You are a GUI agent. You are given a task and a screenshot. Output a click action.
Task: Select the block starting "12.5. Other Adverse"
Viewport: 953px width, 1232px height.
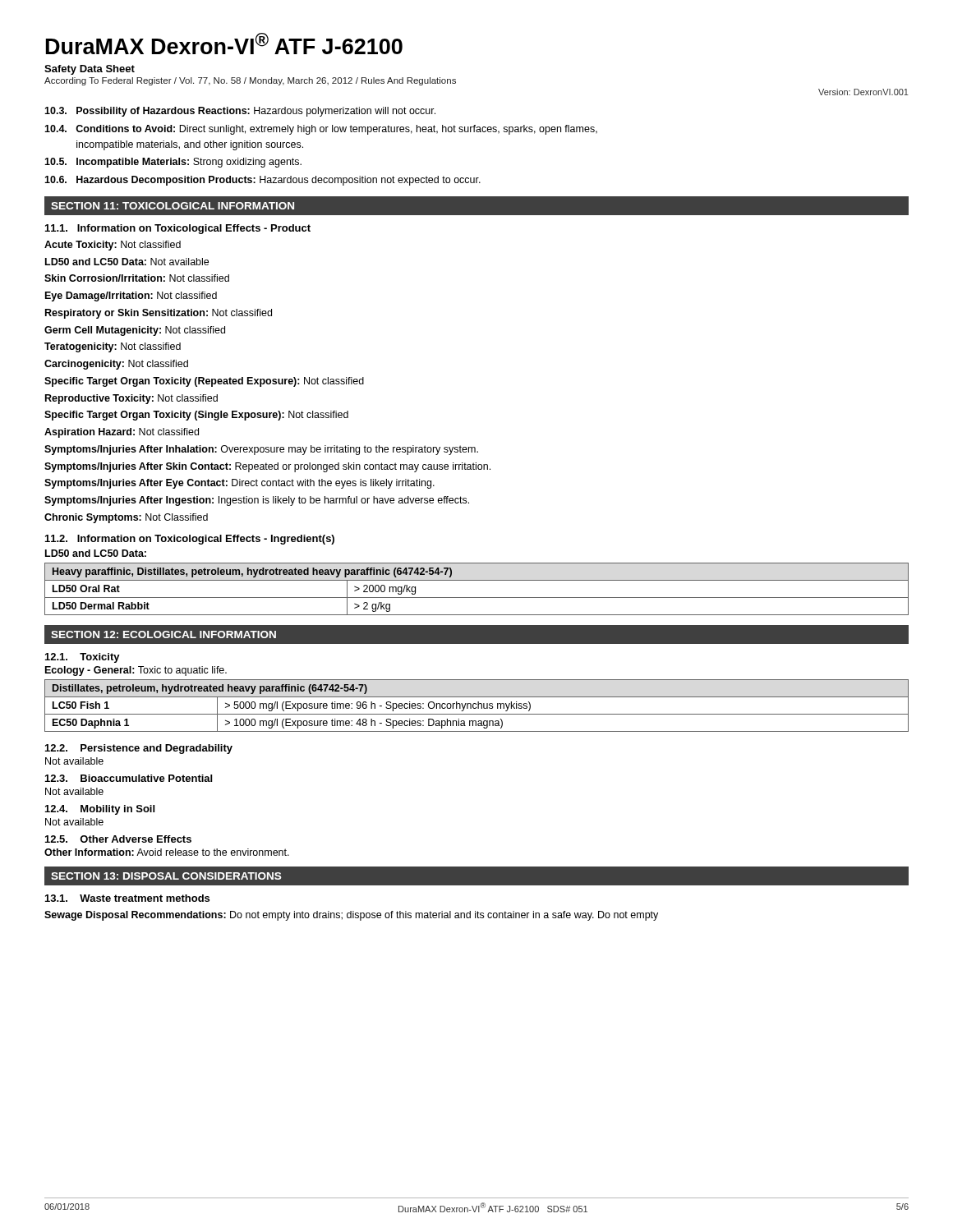118,839
